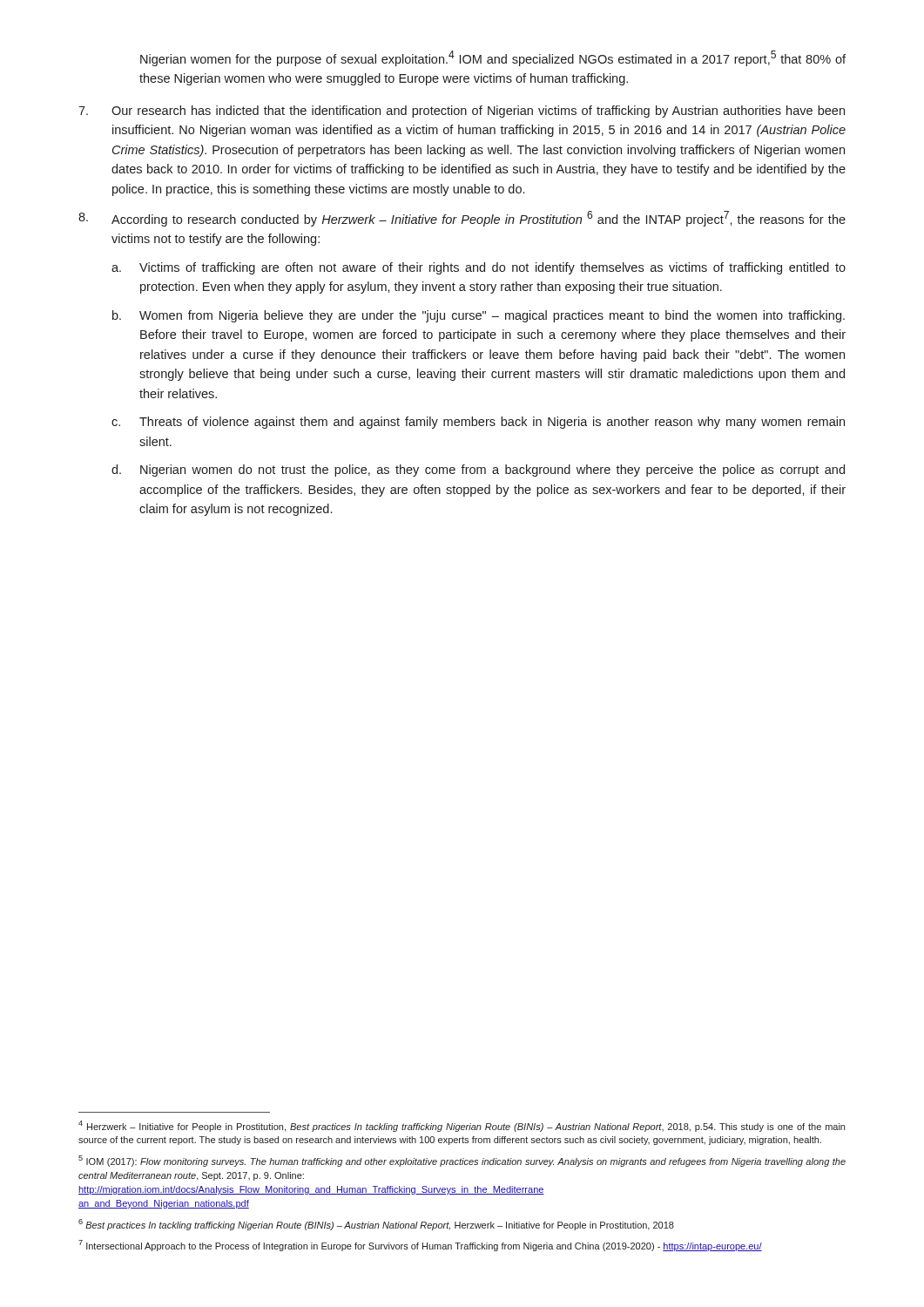Find the footnote with the text "5 IOM (2017): Flow"

pos(462,1181)
